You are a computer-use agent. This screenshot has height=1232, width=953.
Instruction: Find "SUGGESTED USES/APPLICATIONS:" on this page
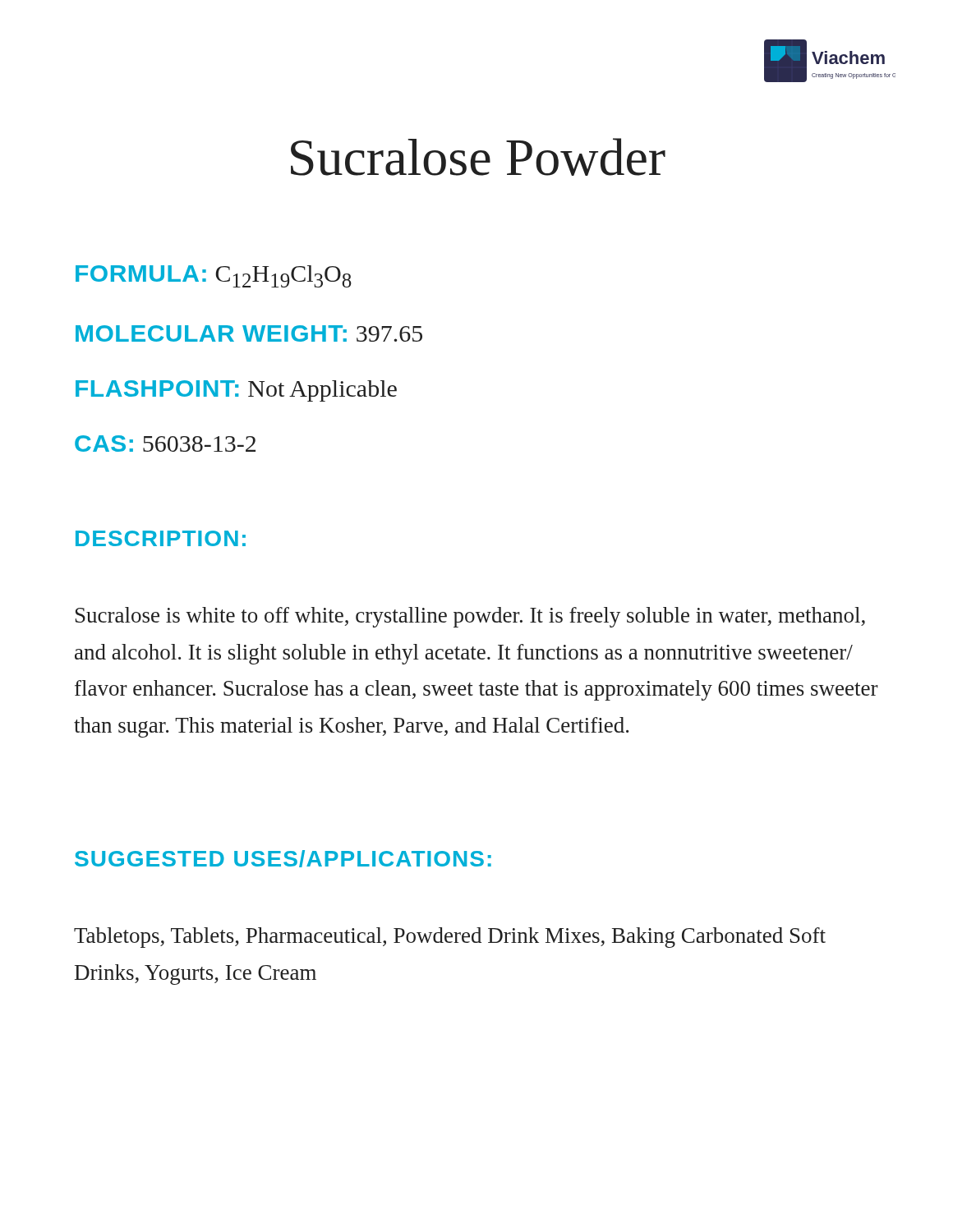pos(284,859)
